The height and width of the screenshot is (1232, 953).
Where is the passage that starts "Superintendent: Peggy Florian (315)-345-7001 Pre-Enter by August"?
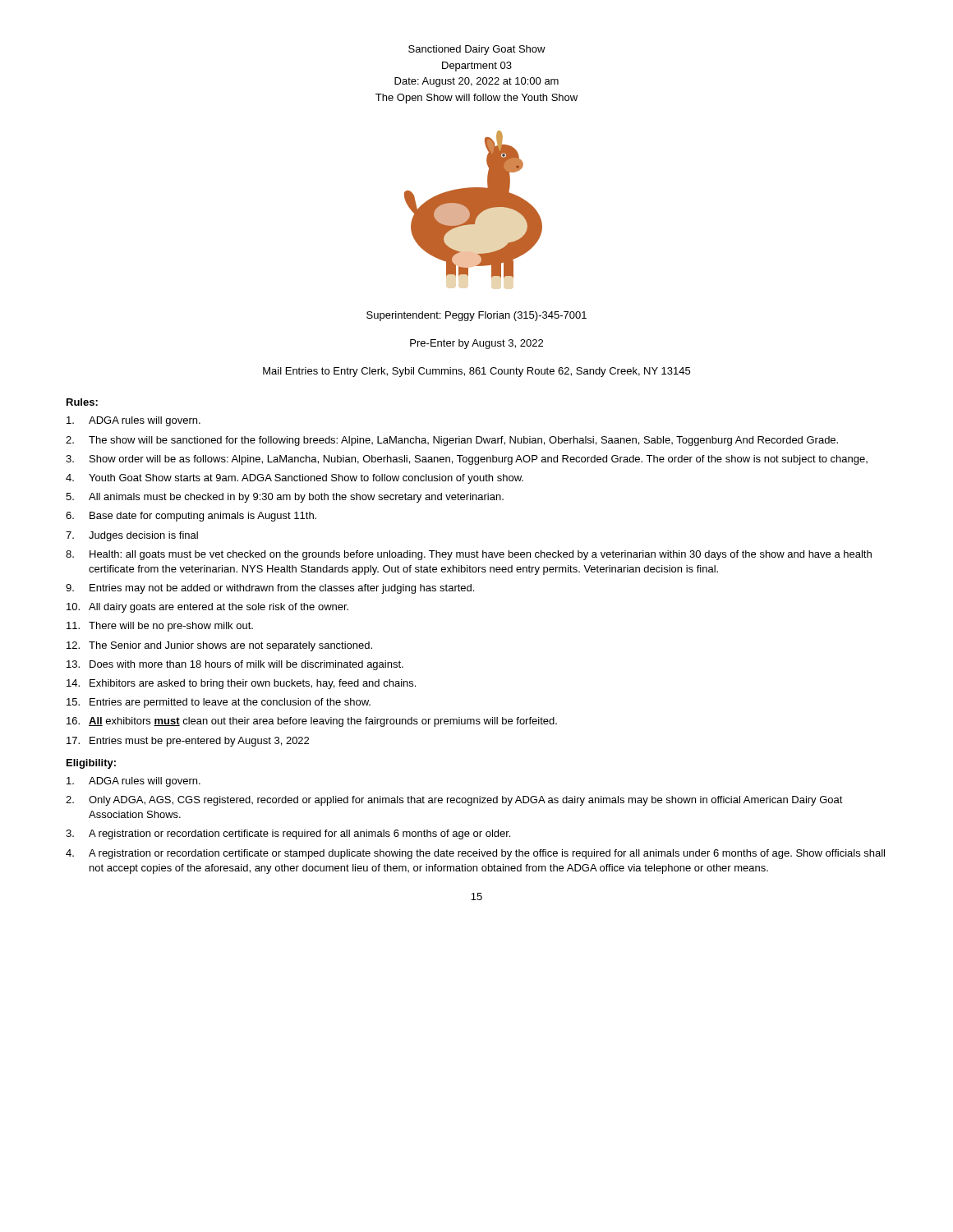coord(476,343)
